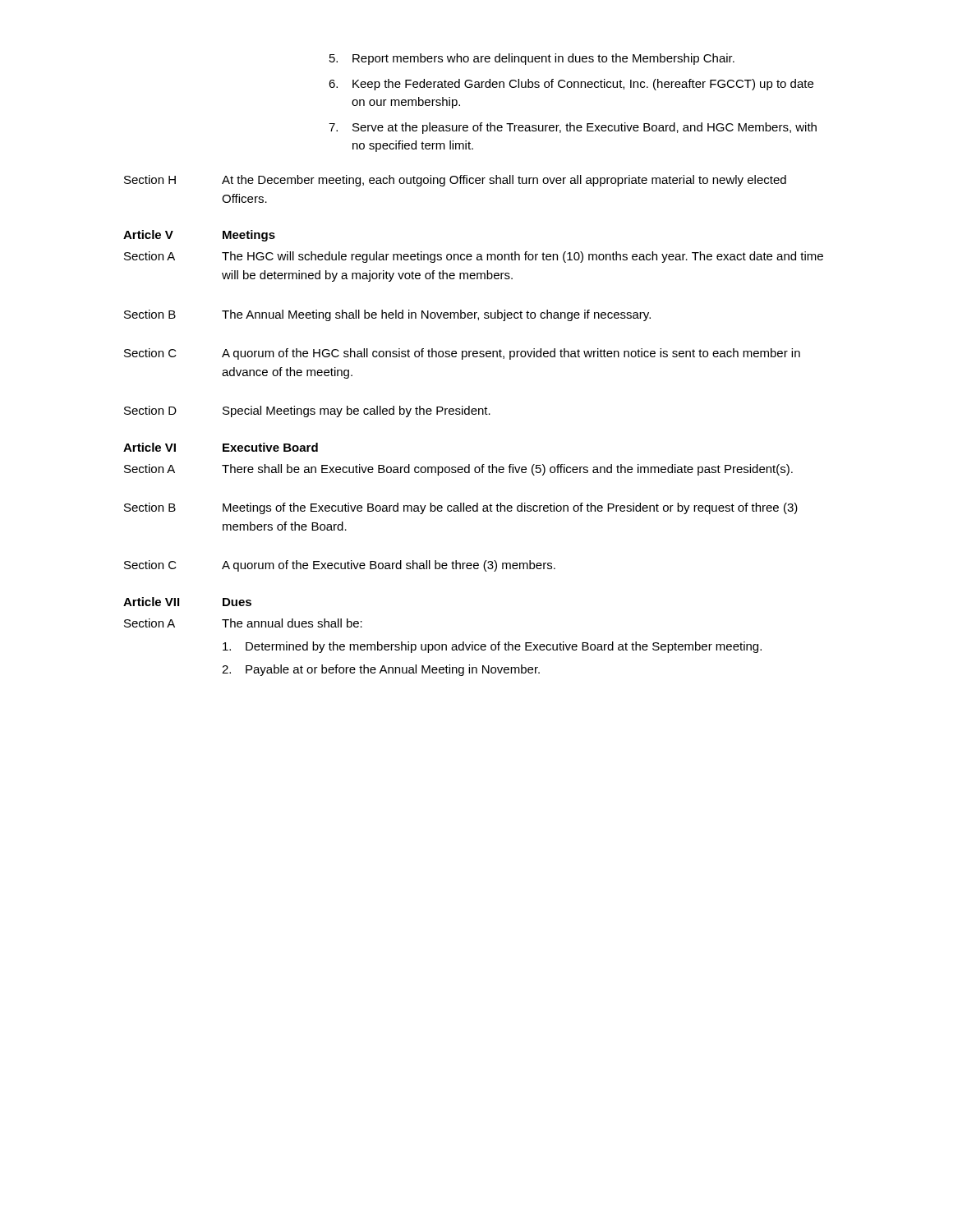Select the list item that says "7. Serve at the pleasure of the"
The height and width of the screenshot is (1232, 953).
[x=579, y=136]
